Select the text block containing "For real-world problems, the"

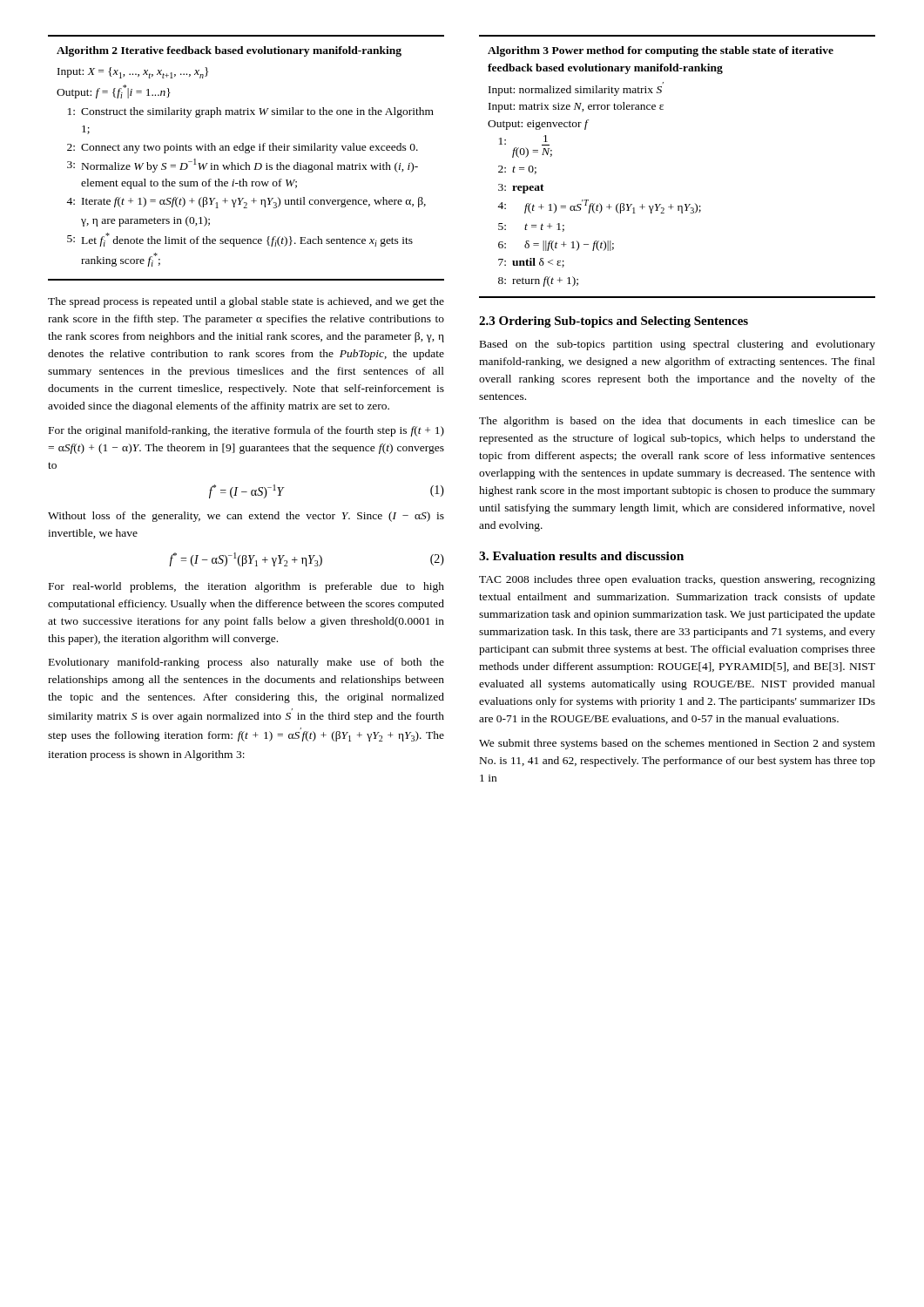[246, 612]
